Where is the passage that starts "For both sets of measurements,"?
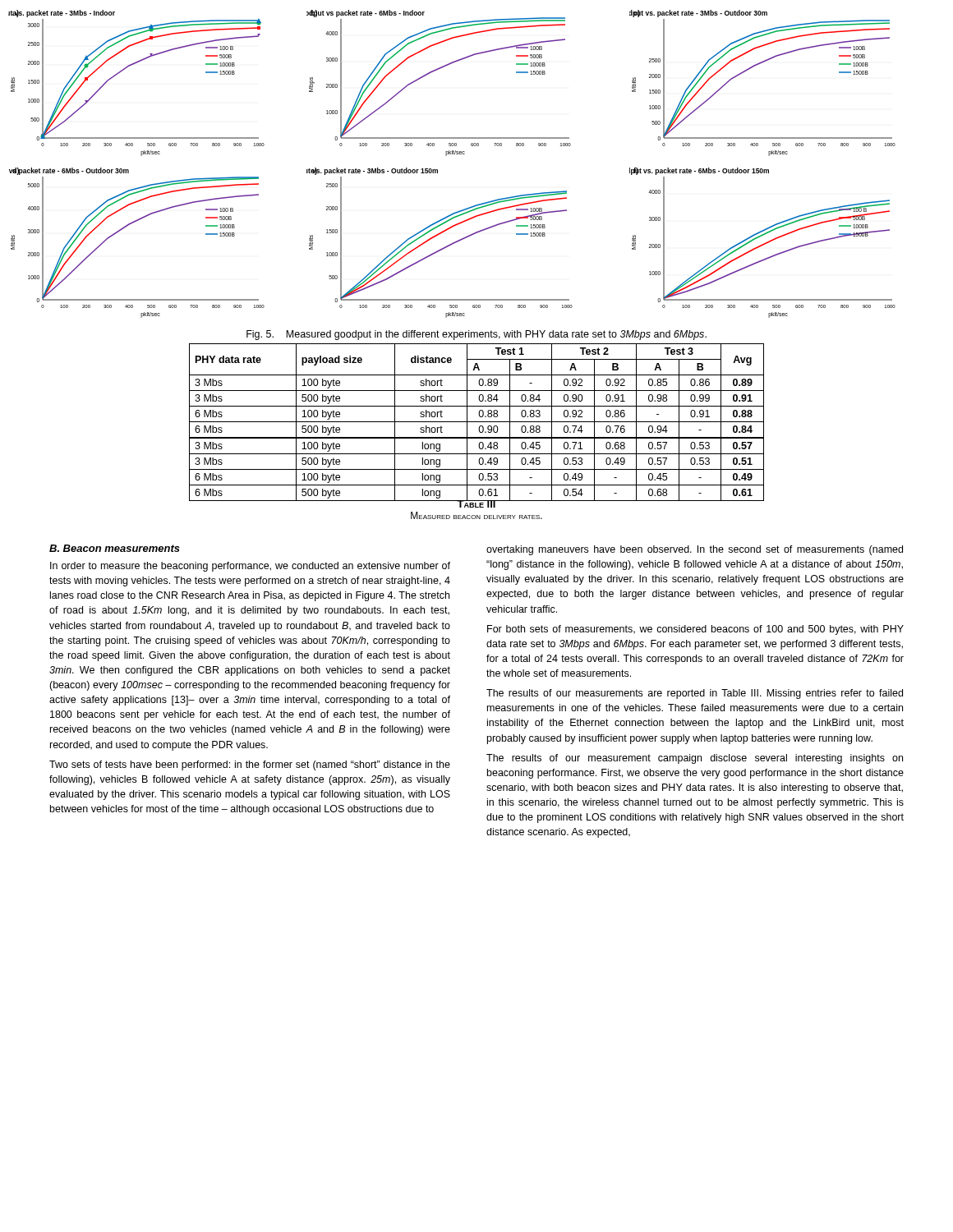The image size is (953, 1232). [695, 651]
